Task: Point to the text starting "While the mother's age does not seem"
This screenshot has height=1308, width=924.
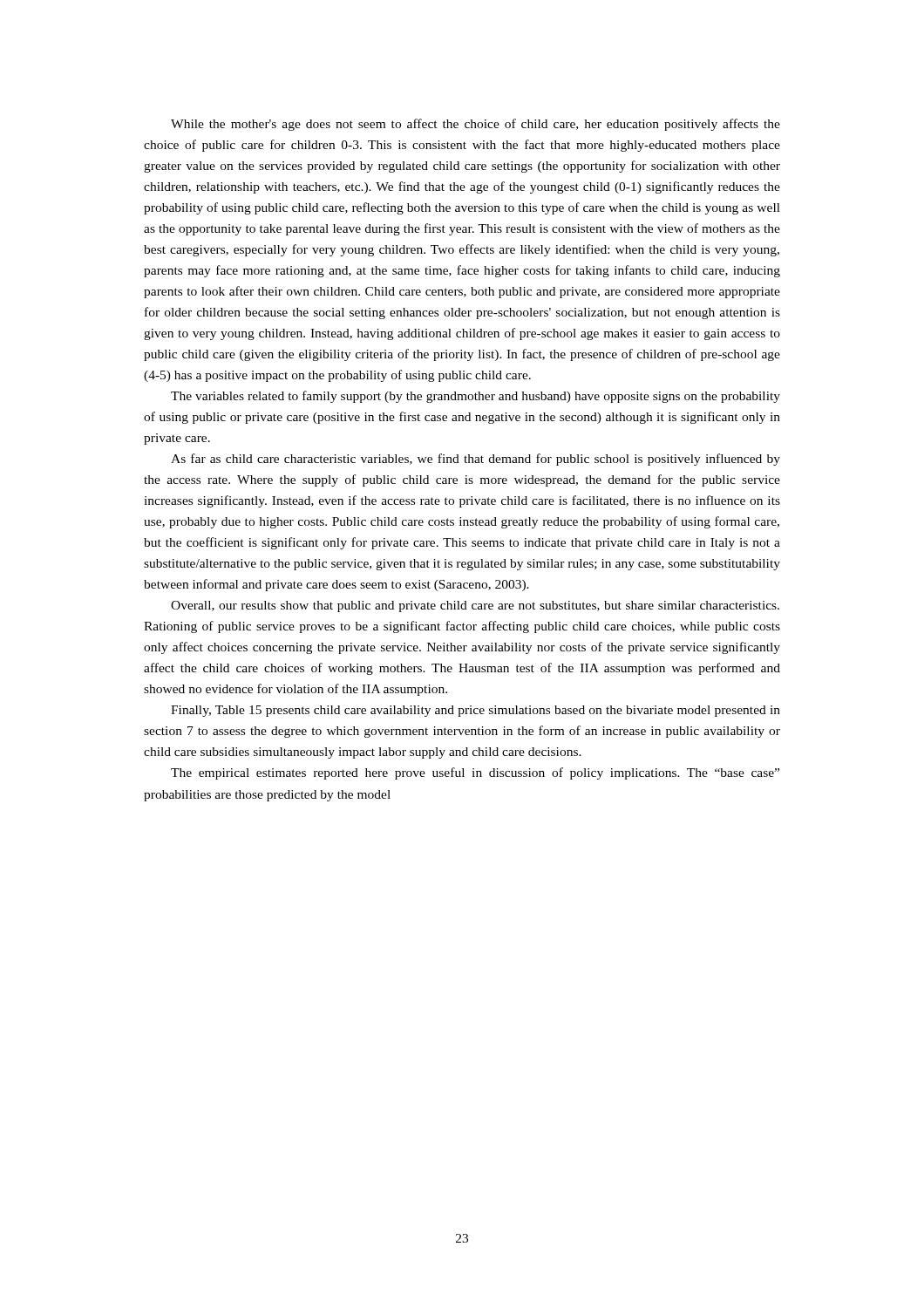Action: (x=462, y=250)
